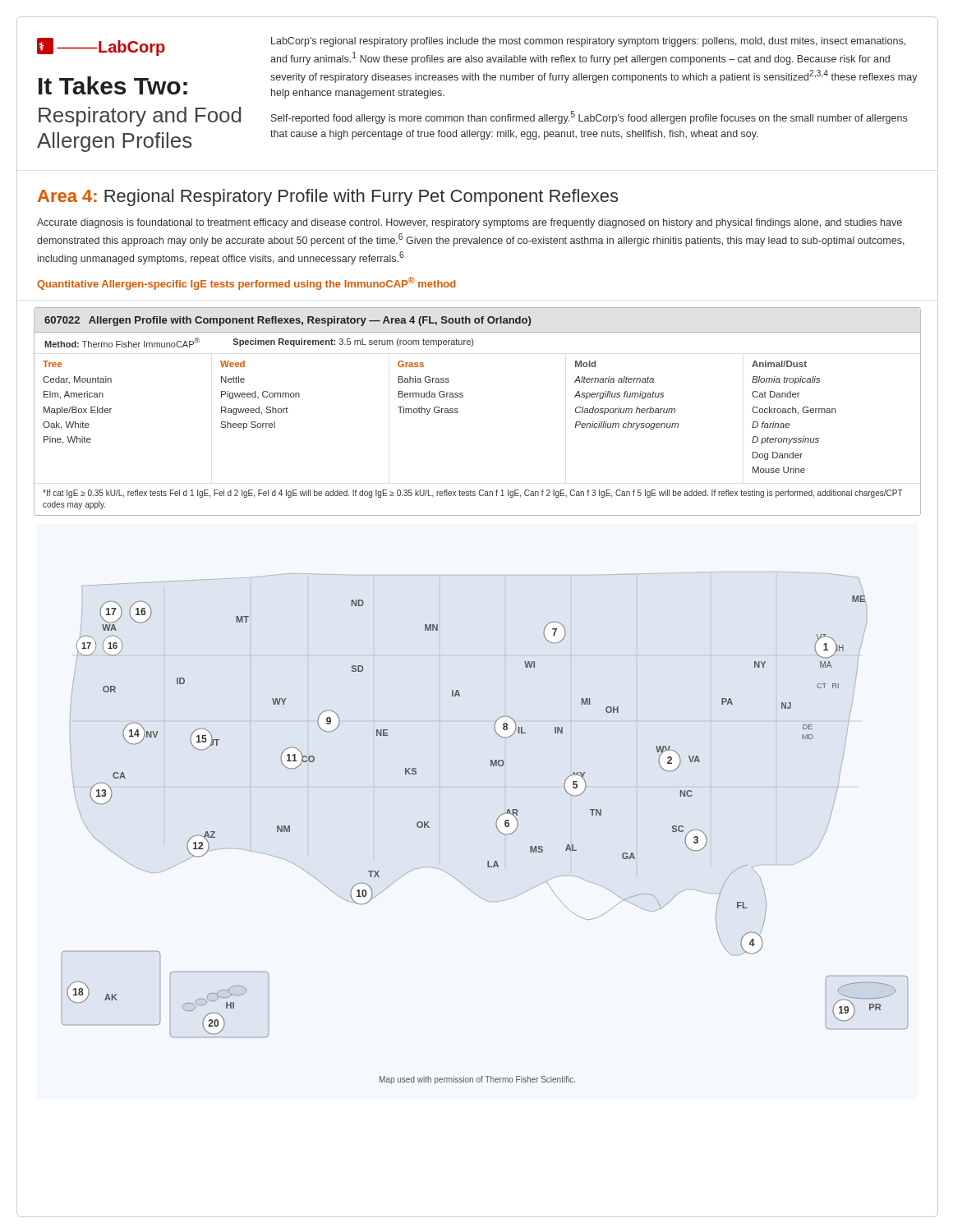953x1232 pixels.
Task: Click on the table containing "Tree"
Action: (x=477, y=411)
